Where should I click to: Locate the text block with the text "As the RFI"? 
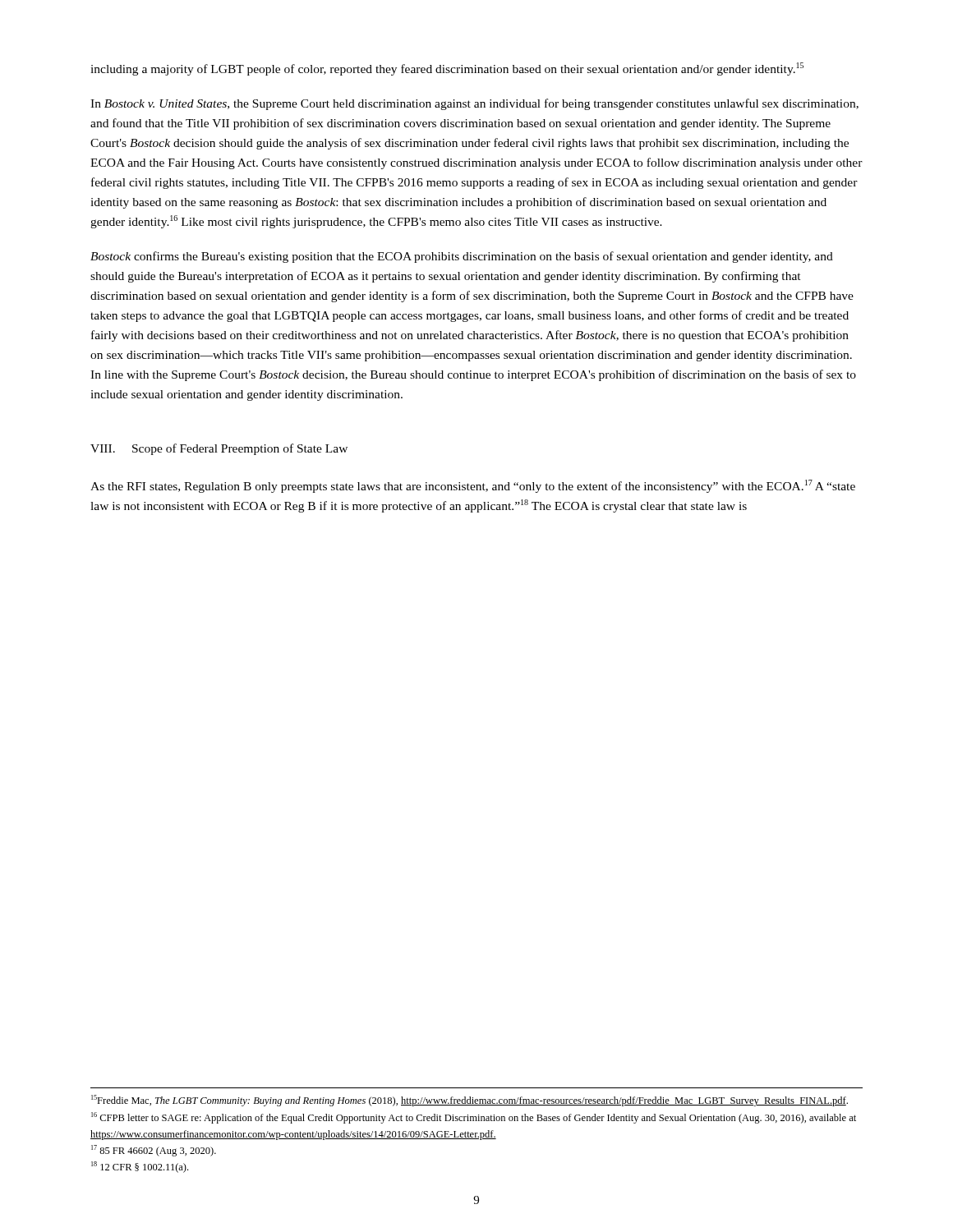tap(476, 496)
